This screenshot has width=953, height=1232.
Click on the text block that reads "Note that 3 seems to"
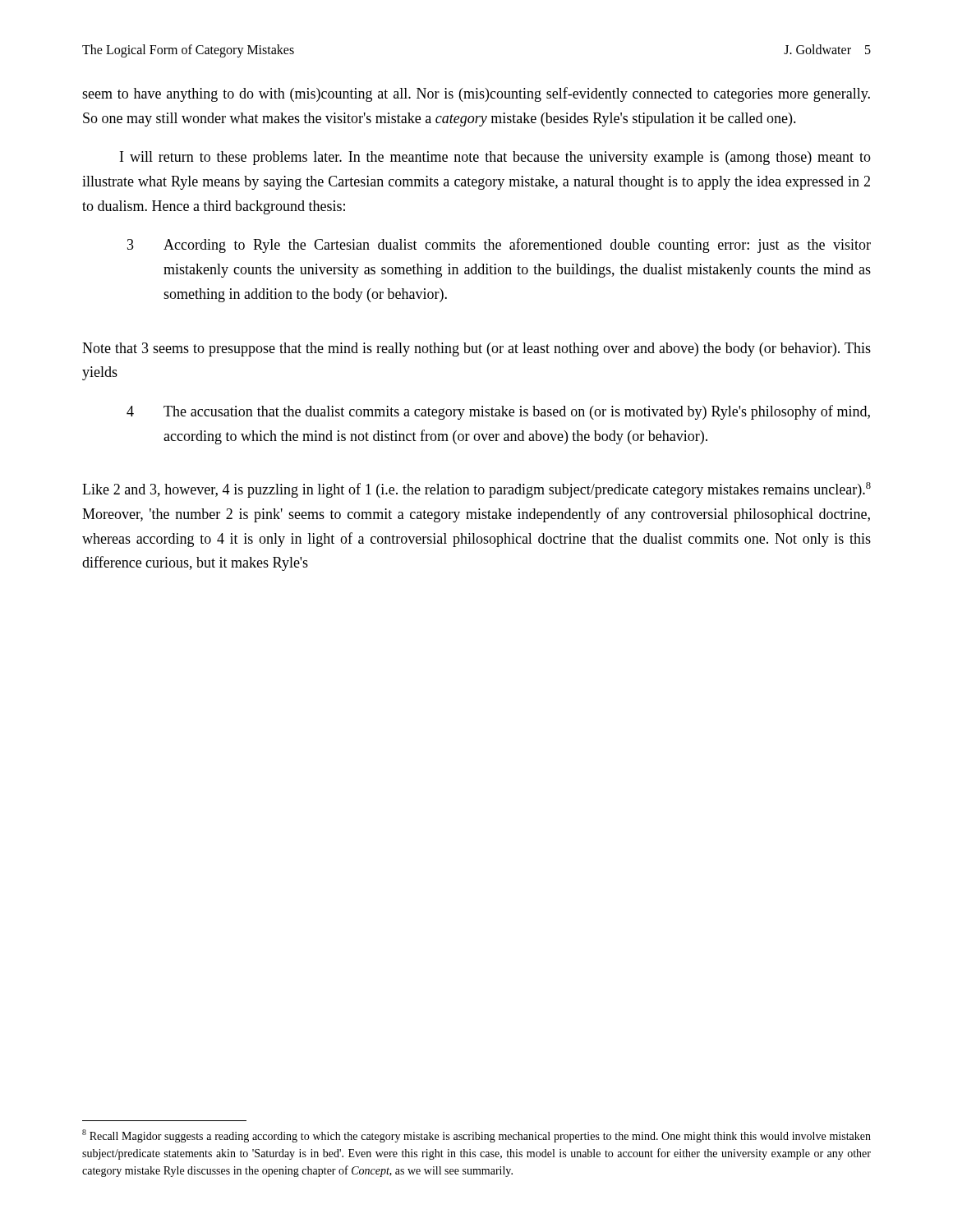[476, 361]
